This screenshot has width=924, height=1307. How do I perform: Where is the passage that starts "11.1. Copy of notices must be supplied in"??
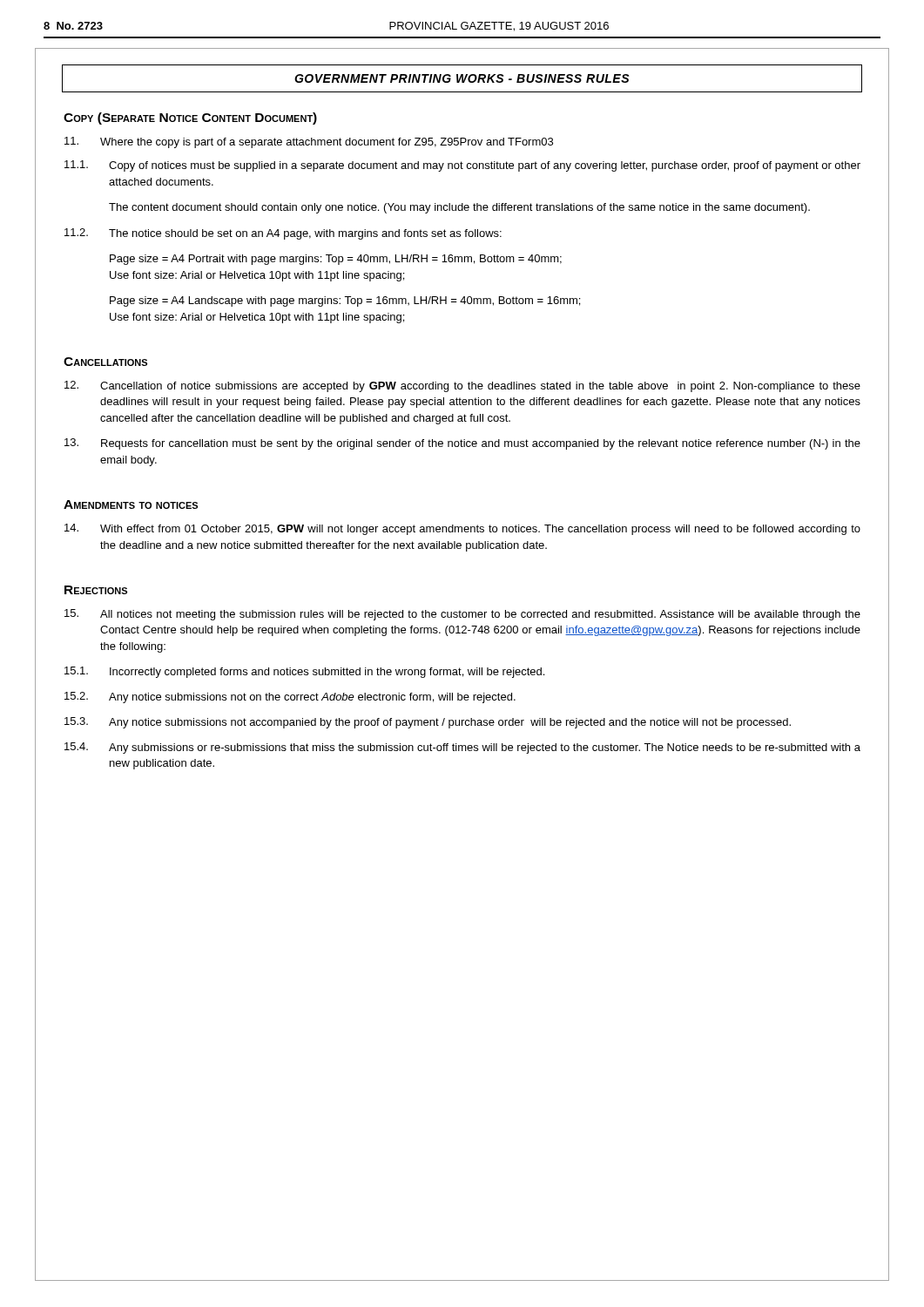462,174
